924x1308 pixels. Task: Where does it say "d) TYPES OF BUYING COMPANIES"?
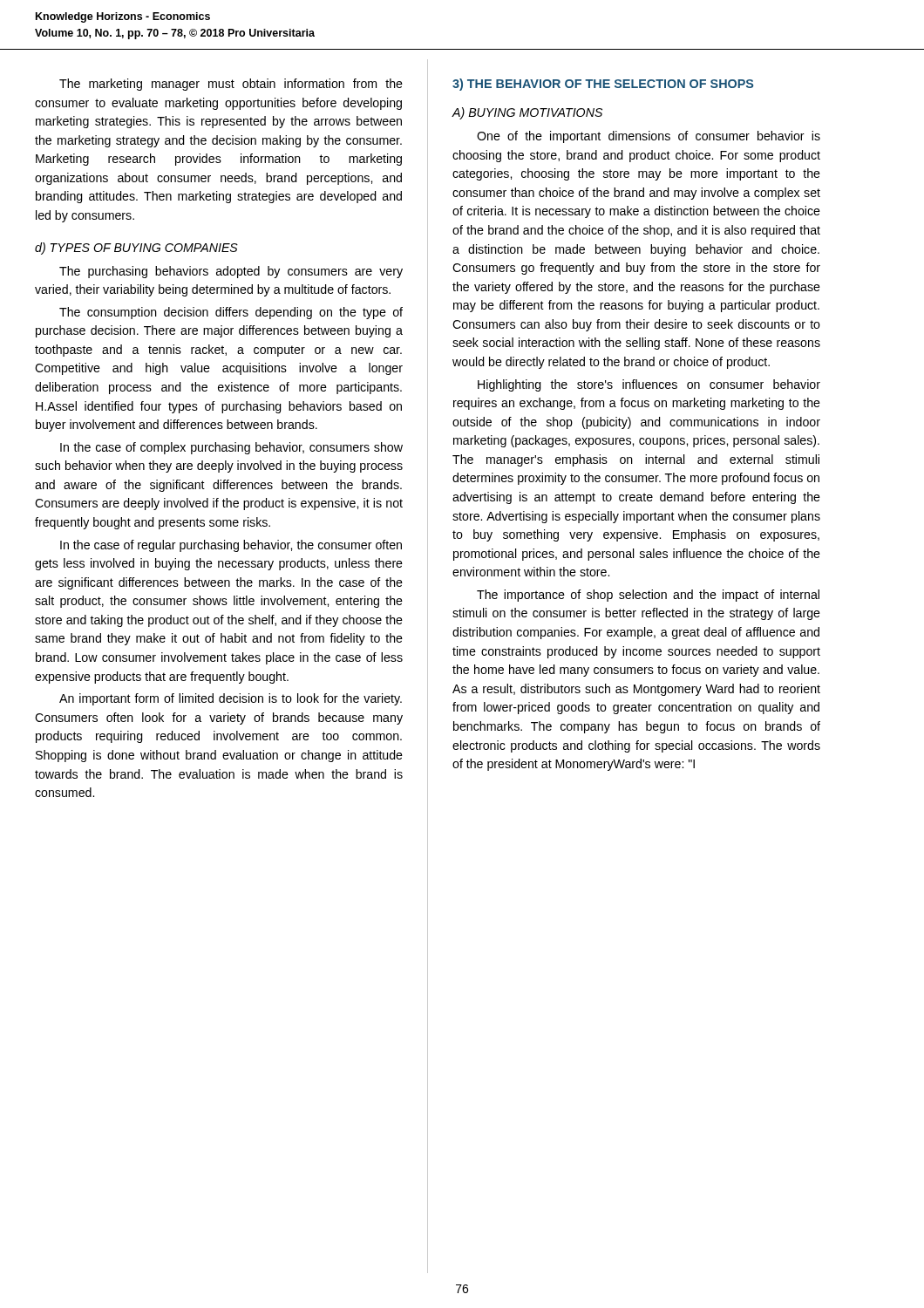click(219, 248)
